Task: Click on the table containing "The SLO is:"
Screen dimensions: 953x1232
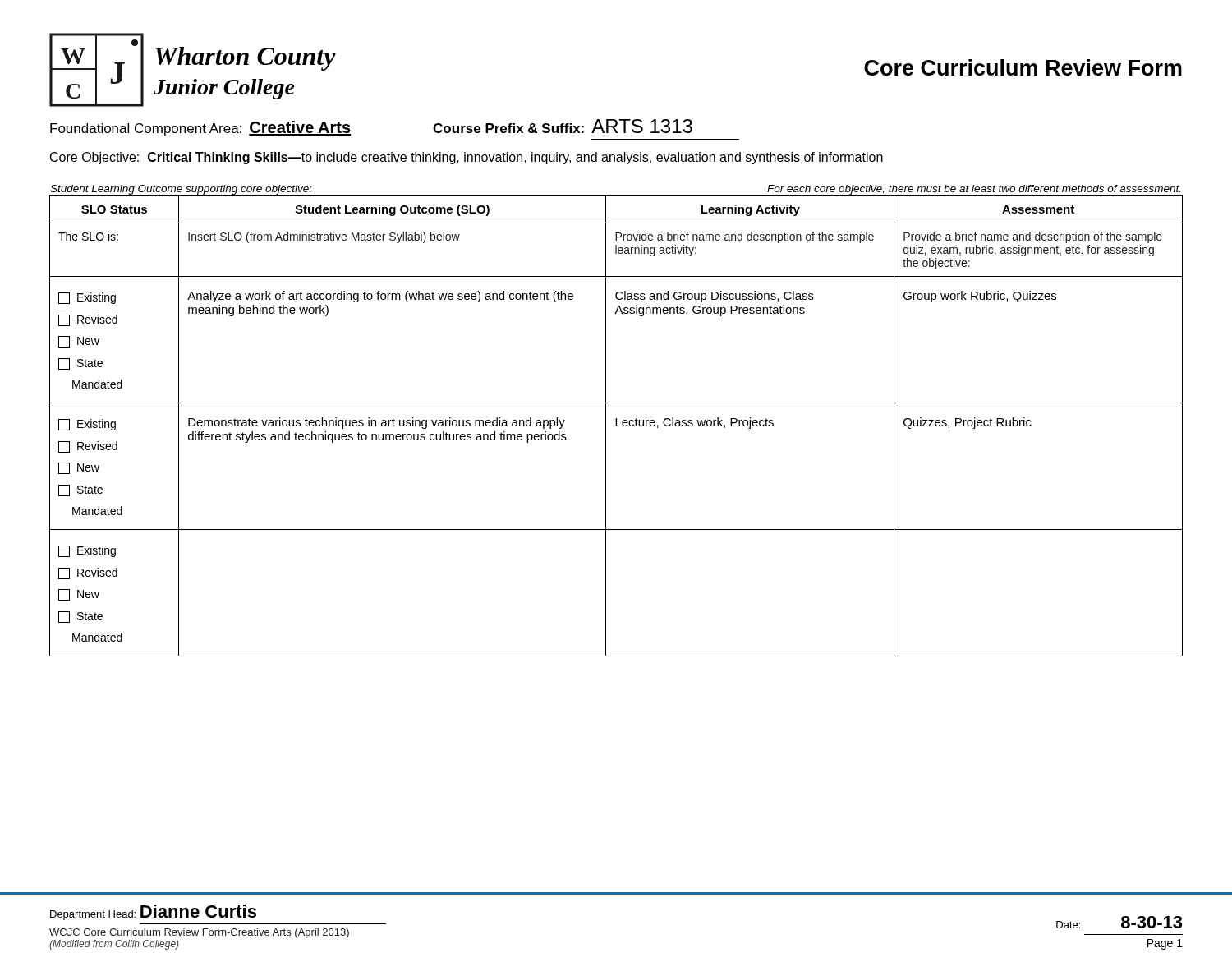Action: pos(616,426)
